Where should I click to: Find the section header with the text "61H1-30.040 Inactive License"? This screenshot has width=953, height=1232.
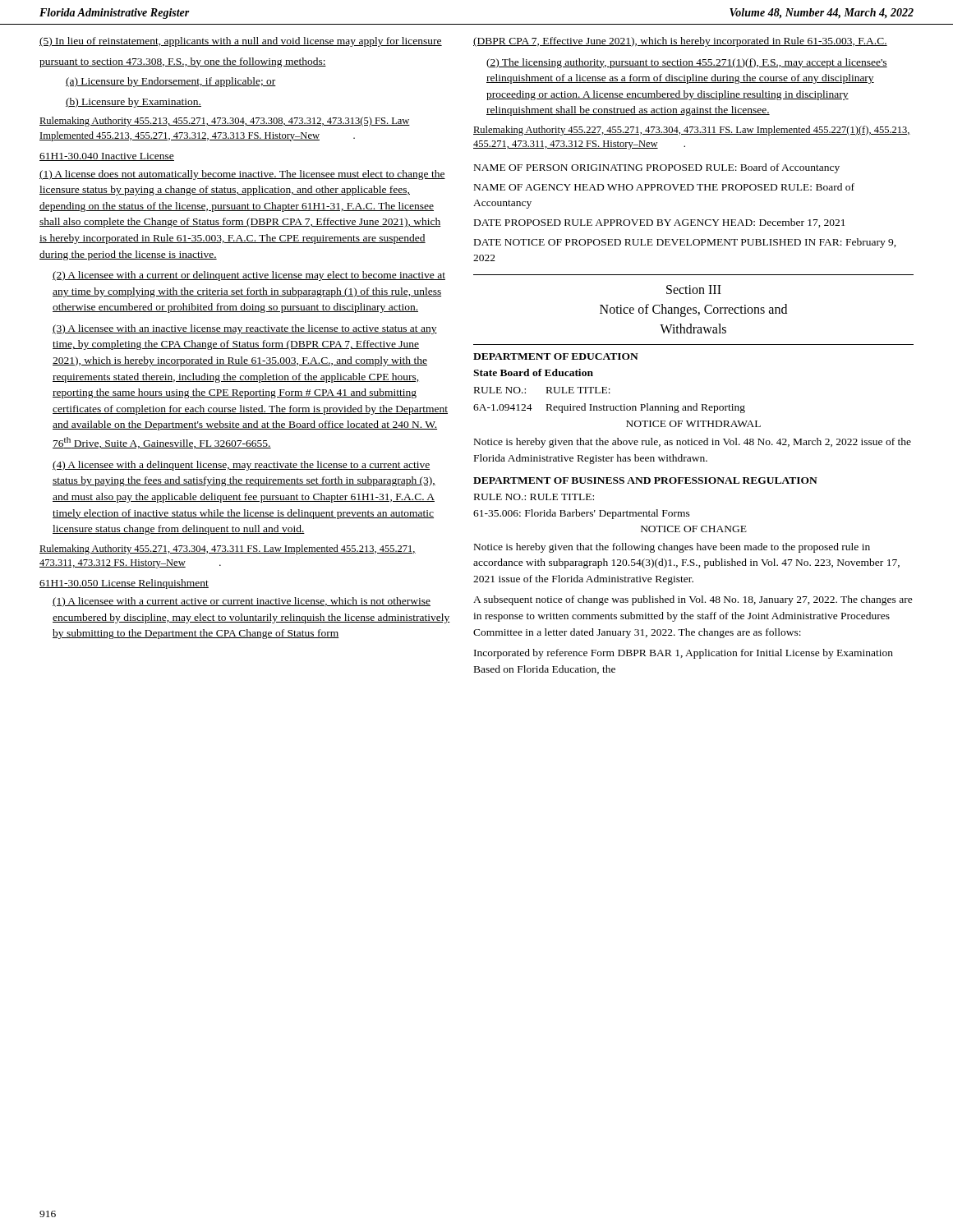click(x=107, y=155)
